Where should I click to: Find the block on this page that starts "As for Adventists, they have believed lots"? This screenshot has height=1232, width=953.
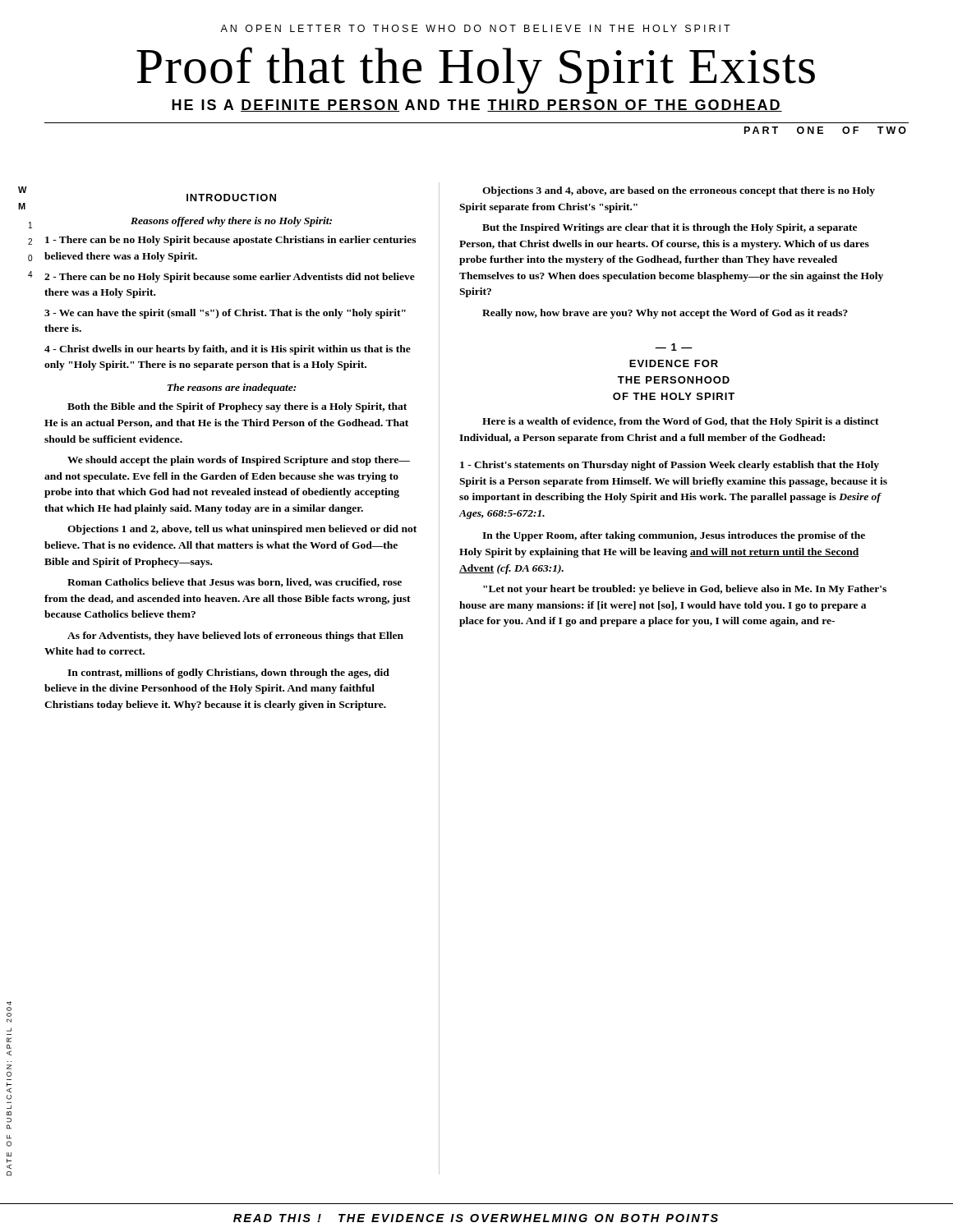pyautogui.click(x=224, y=643)
